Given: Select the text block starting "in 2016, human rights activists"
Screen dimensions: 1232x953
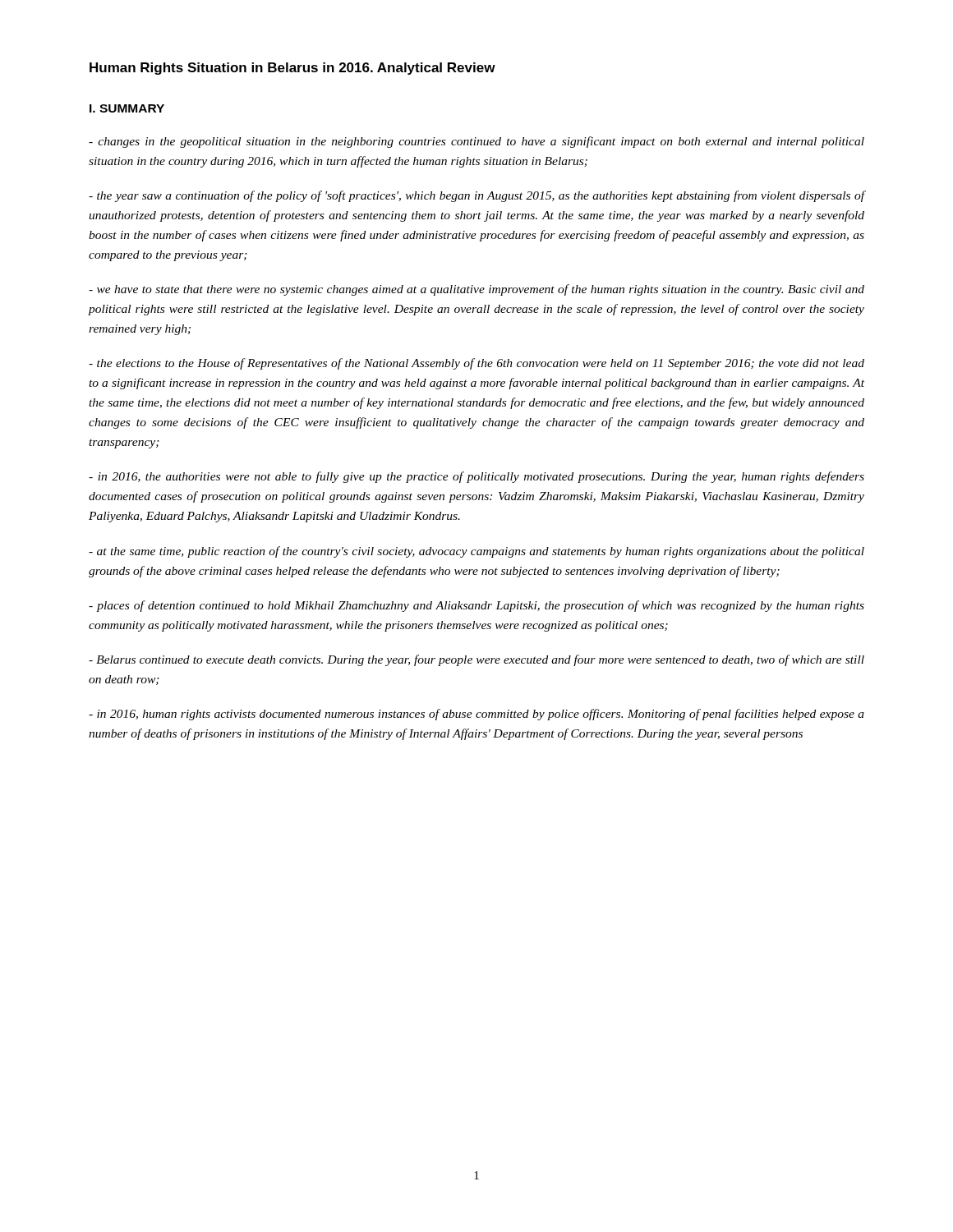Looking at the screenshot, I should (476, 723).
